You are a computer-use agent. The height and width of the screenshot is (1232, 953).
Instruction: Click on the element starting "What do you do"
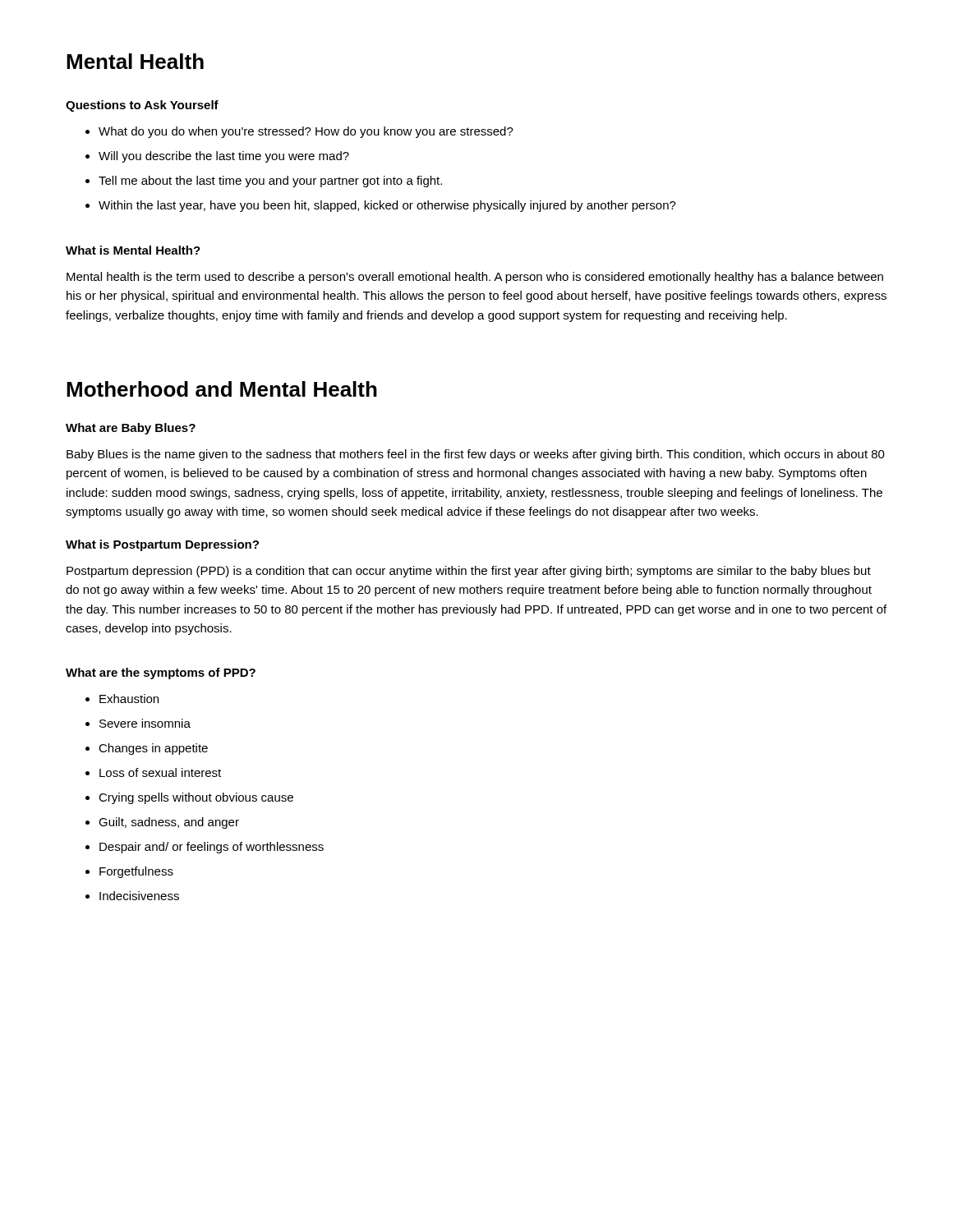click(493, 132)
